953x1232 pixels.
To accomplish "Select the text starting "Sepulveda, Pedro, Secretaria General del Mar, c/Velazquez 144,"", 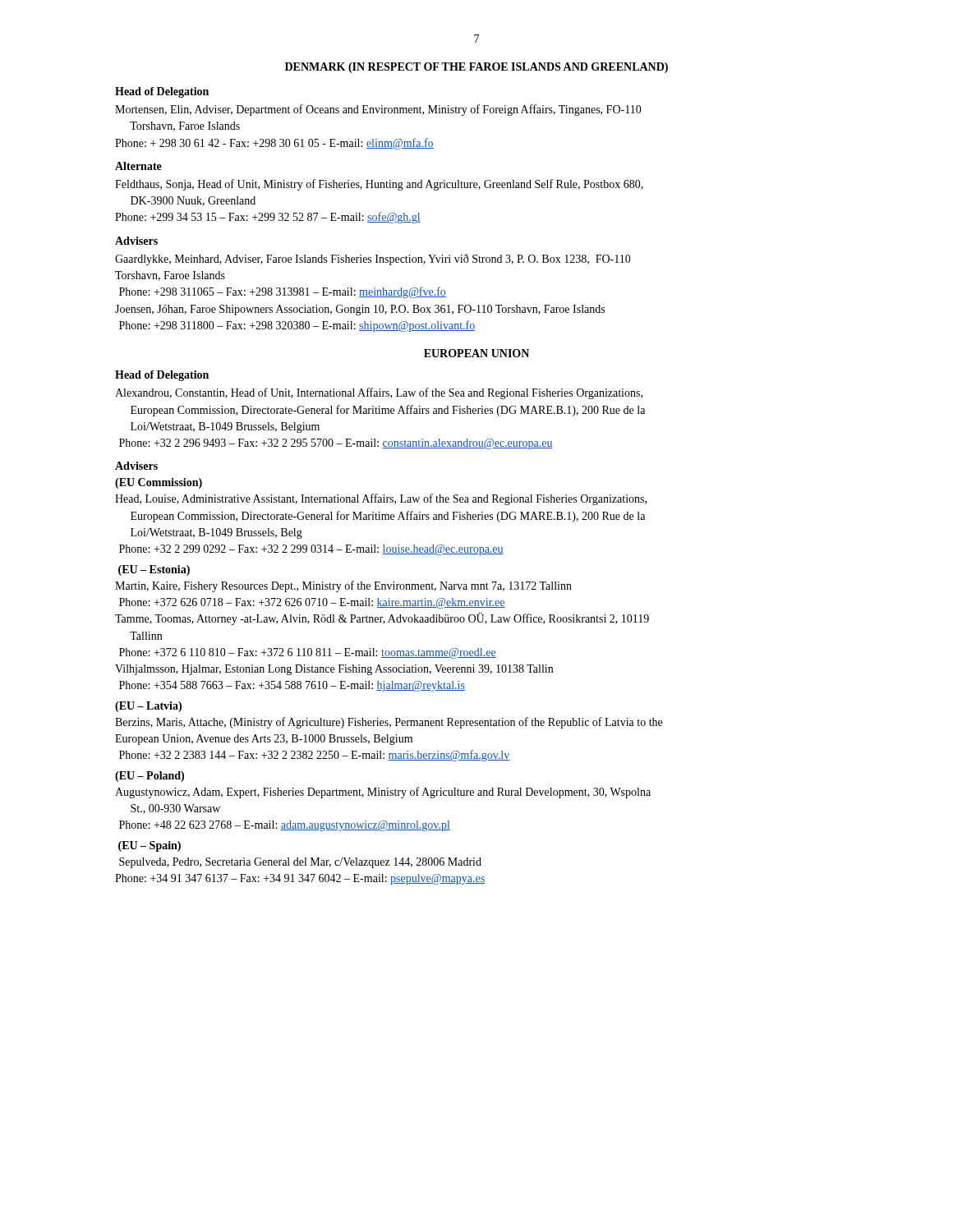I will pos(300,870).
